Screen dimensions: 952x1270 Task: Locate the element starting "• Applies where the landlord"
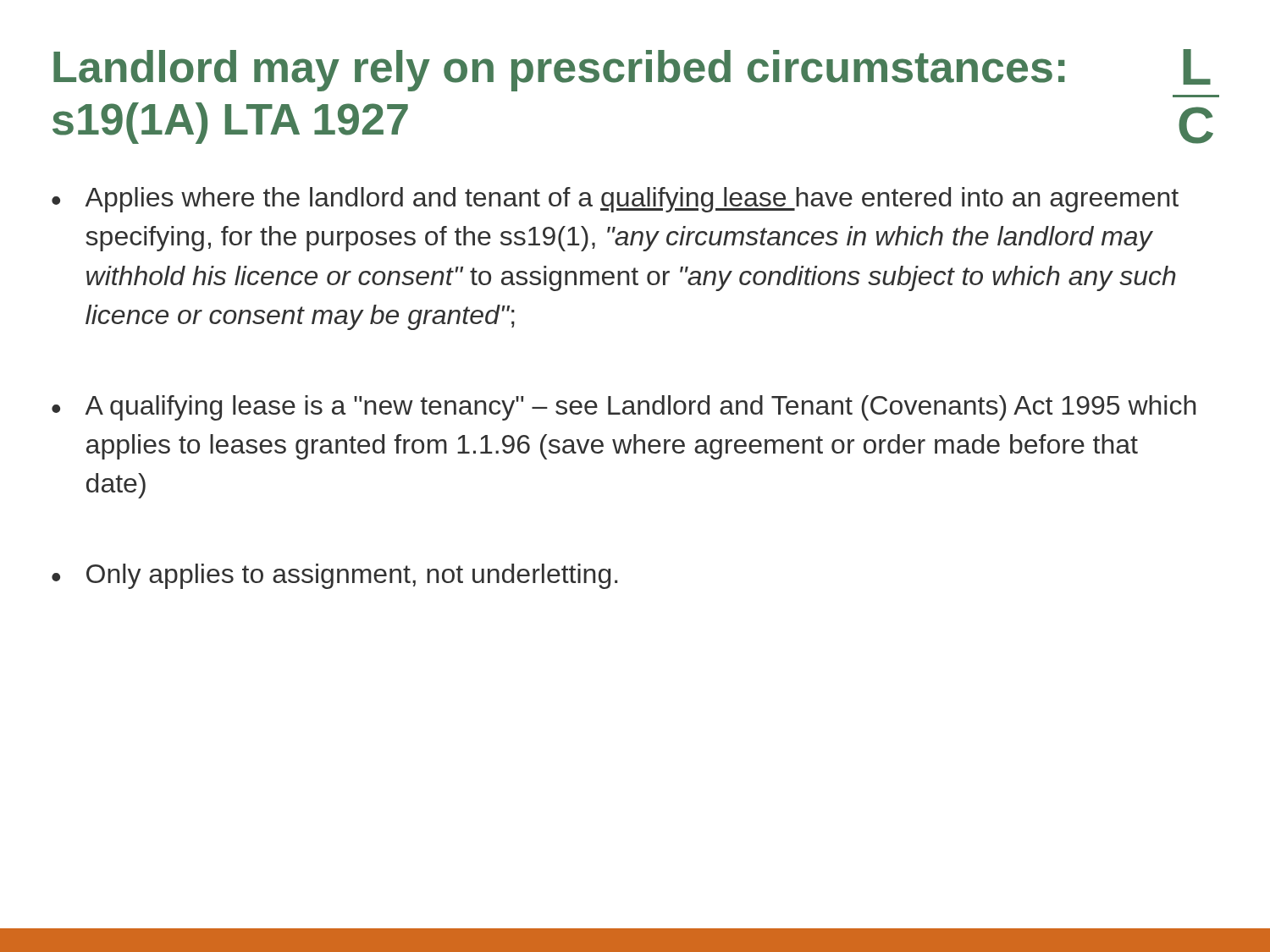tap(627, 256)
